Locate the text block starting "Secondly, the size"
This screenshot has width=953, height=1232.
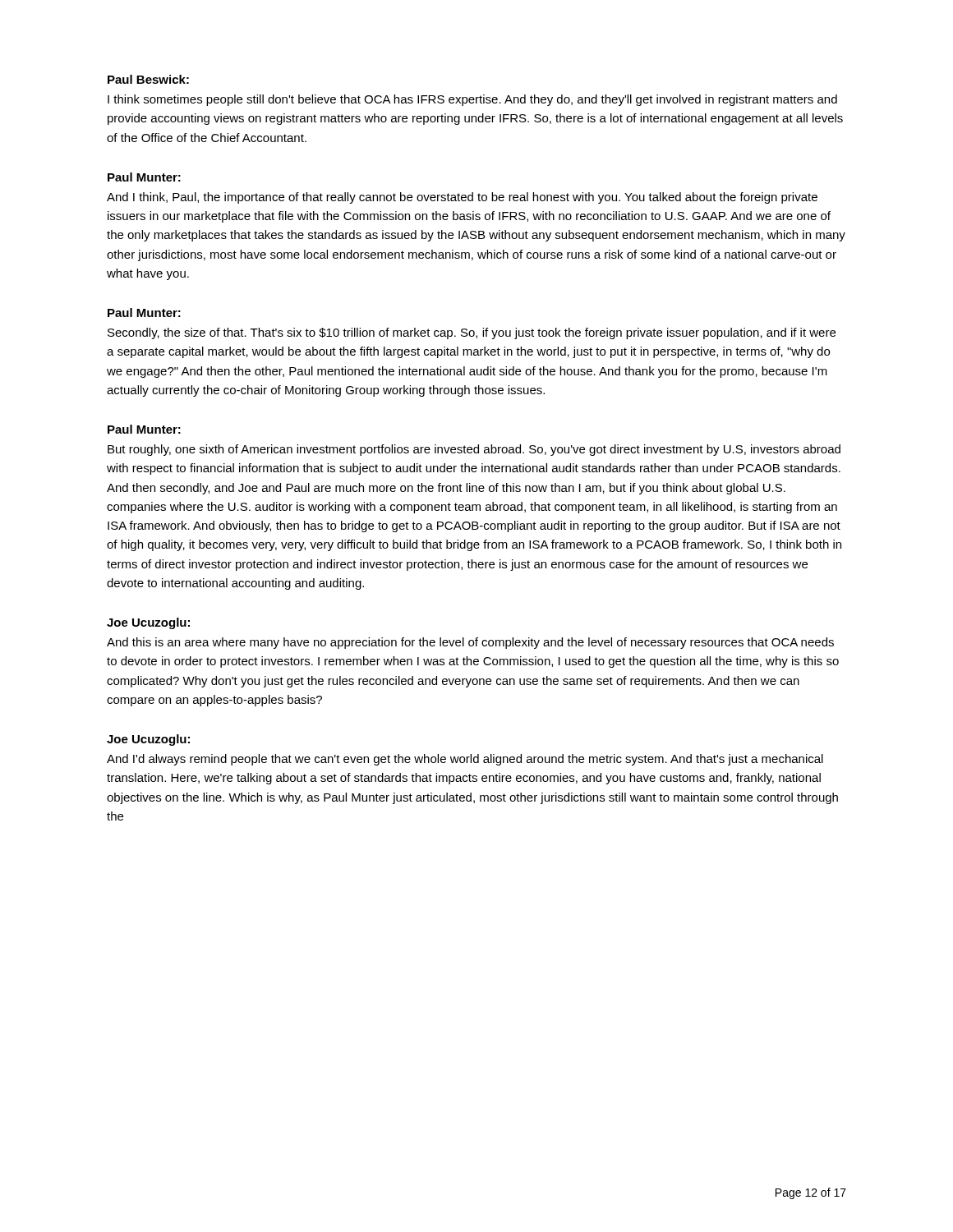[x=476, y=361]
